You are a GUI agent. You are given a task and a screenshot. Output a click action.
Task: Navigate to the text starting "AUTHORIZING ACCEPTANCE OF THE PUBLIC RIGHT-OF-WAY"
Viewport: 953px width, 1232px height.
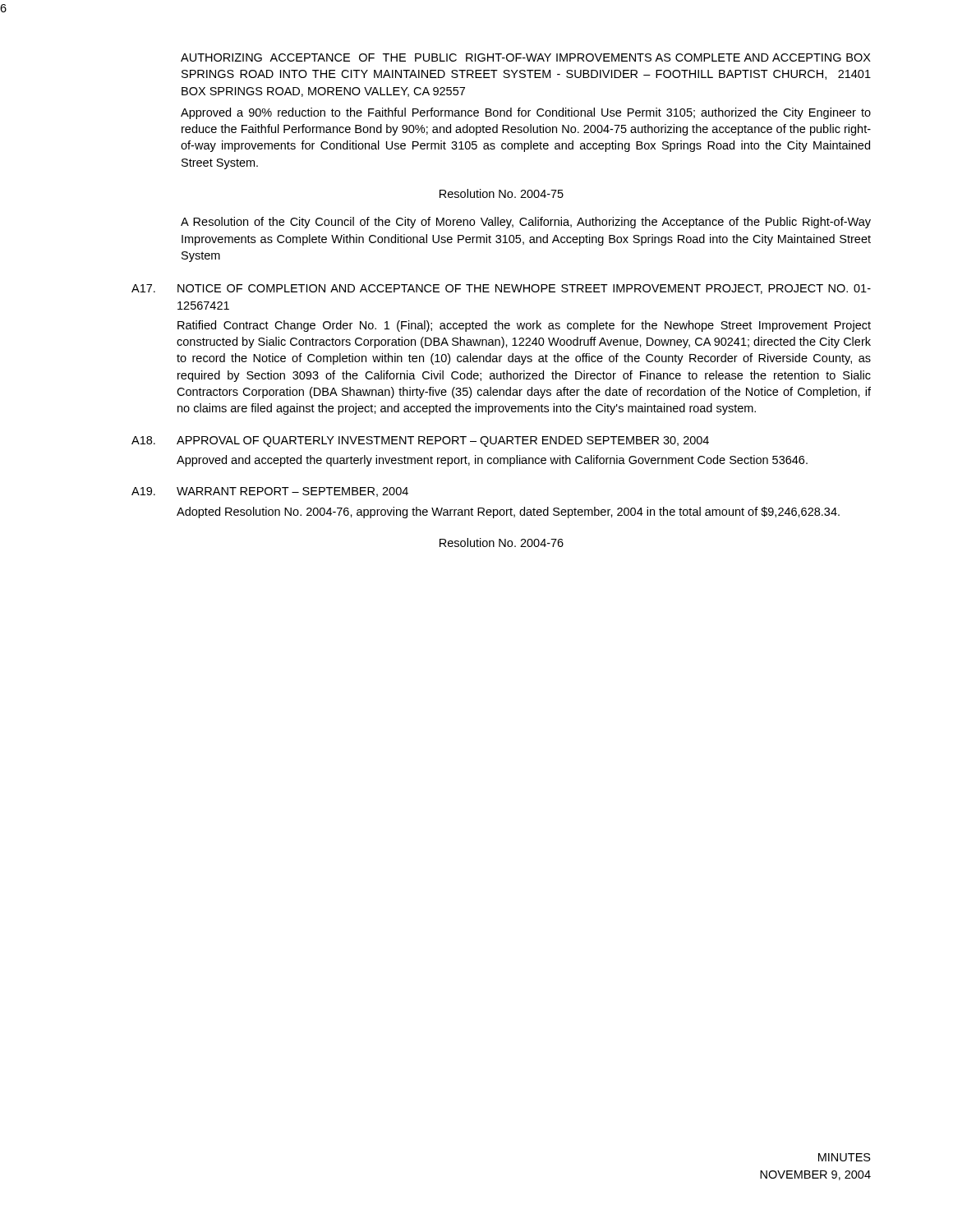coord(526,110)
